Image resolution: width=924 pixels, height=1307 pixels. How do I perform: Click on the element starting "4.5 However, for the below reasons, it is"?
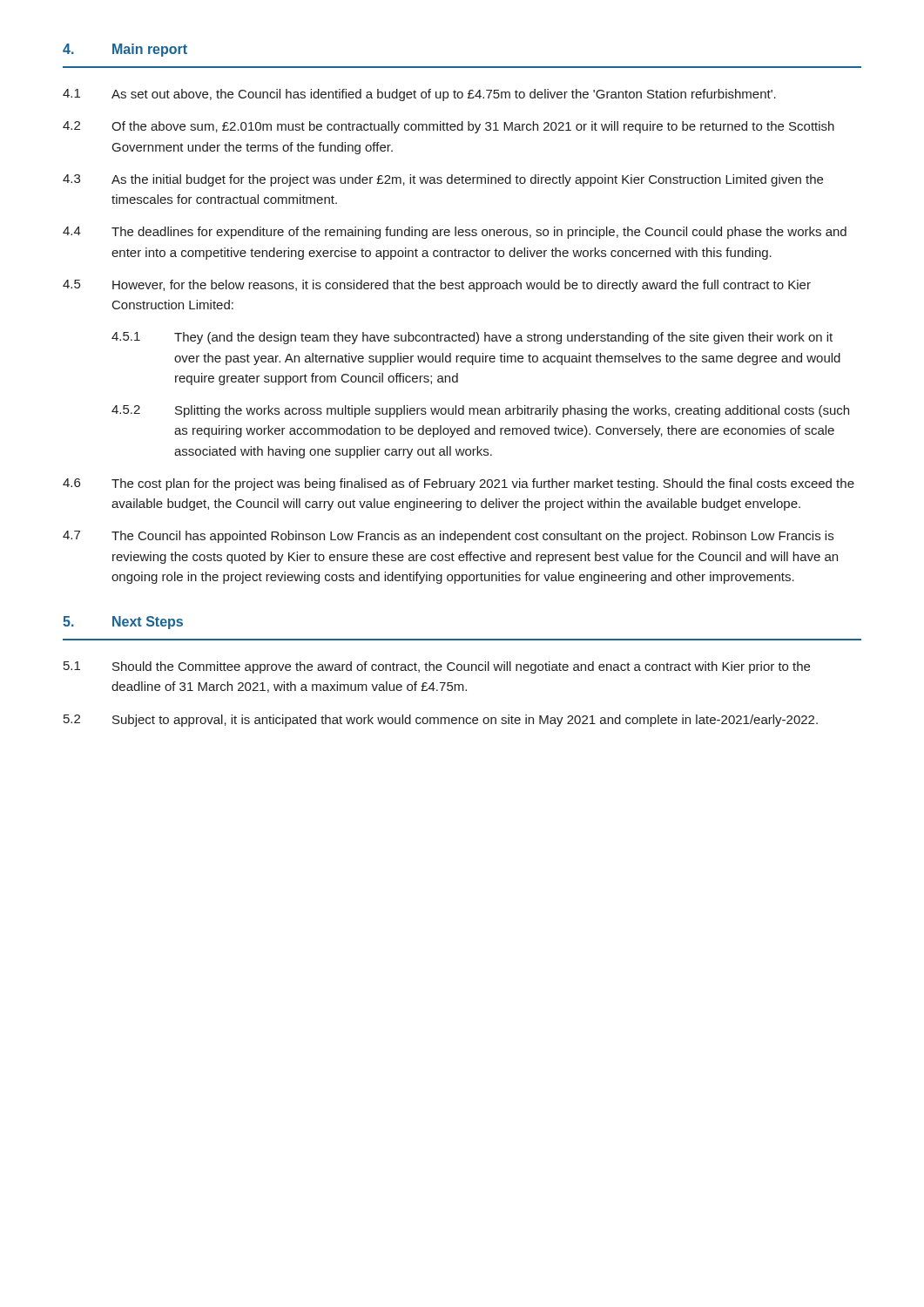tap(462, 294)
